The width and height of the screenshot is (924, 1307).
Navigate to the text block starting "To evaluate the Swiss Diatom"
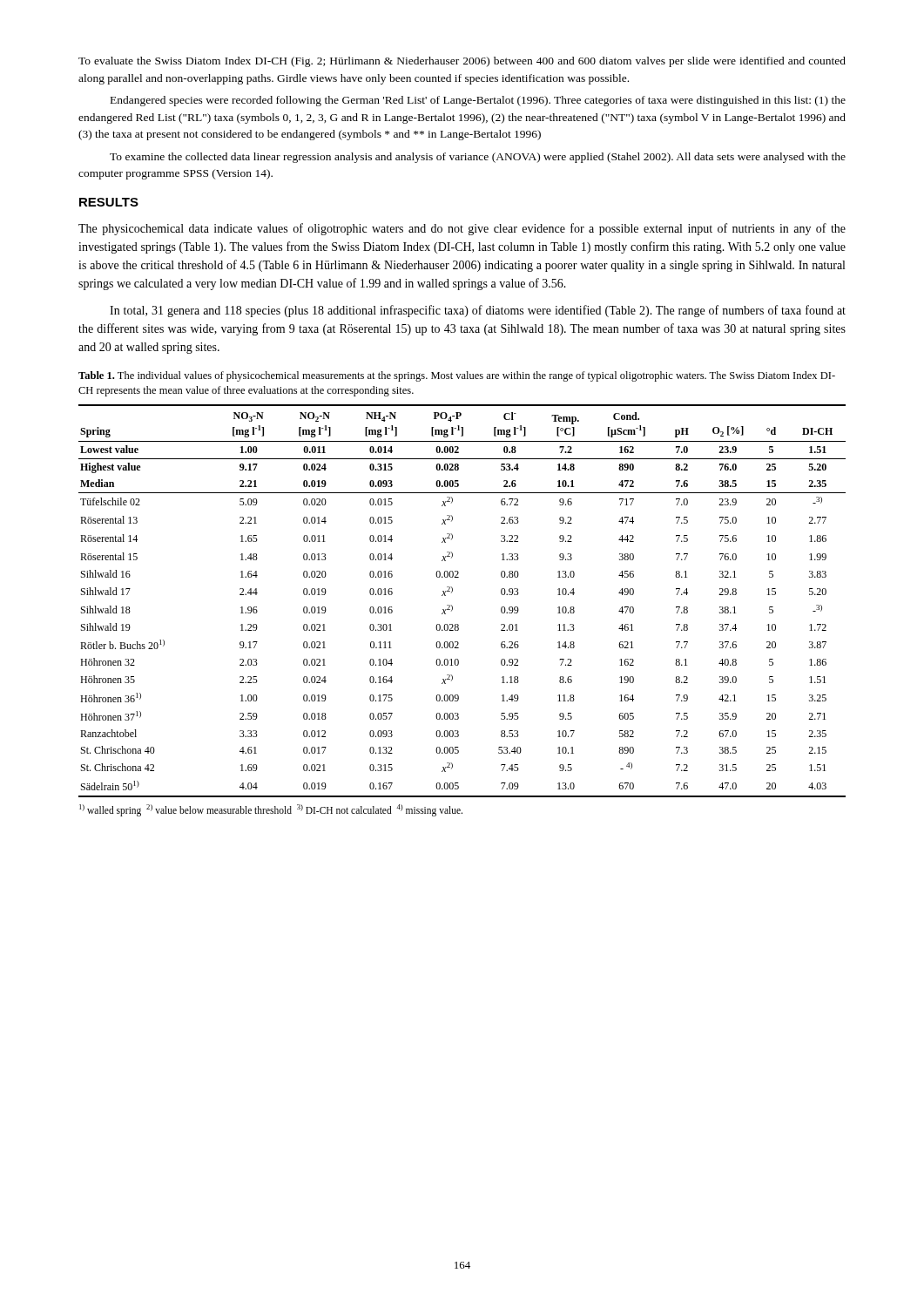pos(462,69)
